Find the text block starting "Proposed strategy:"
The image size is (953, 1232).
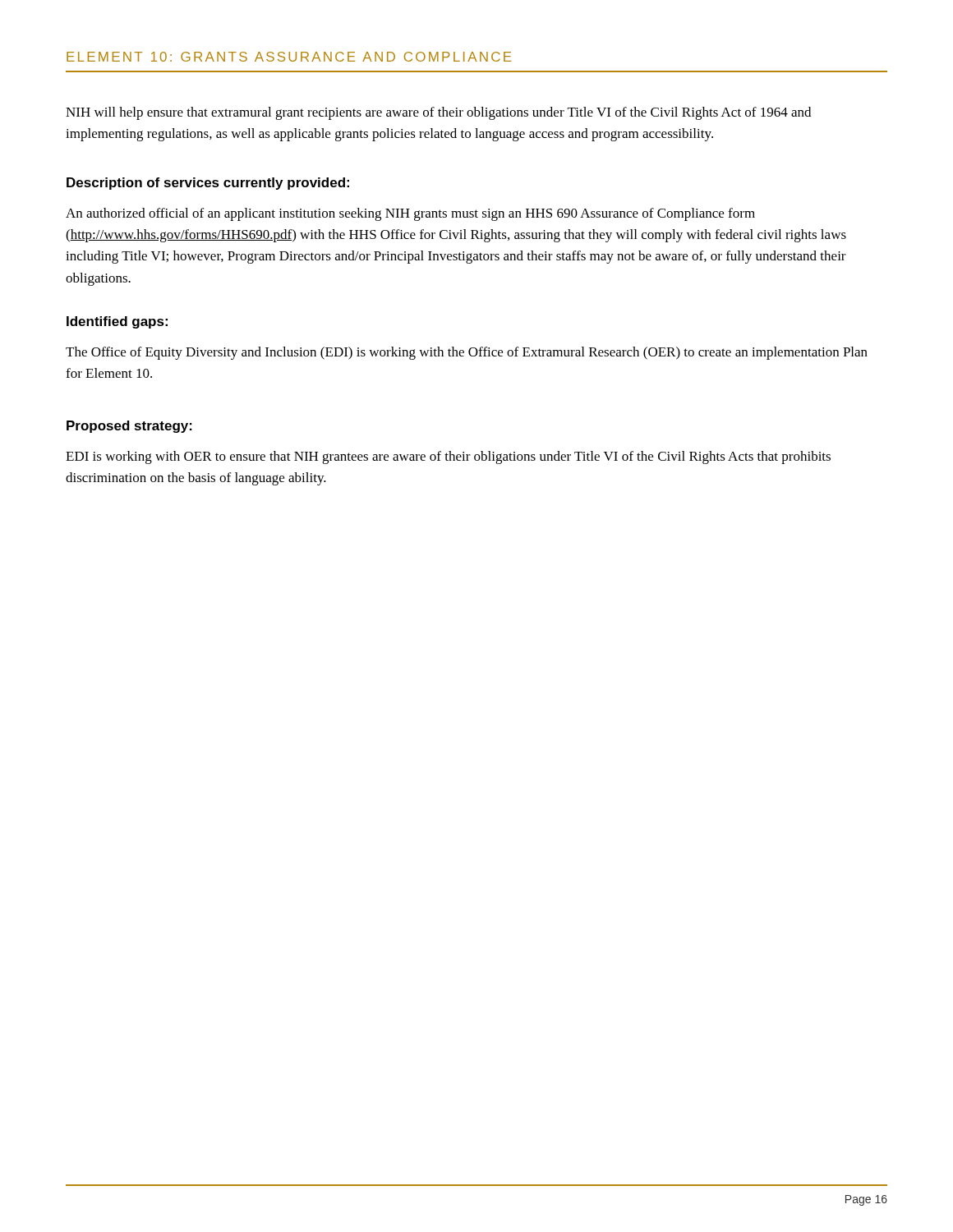coord(129,426)
